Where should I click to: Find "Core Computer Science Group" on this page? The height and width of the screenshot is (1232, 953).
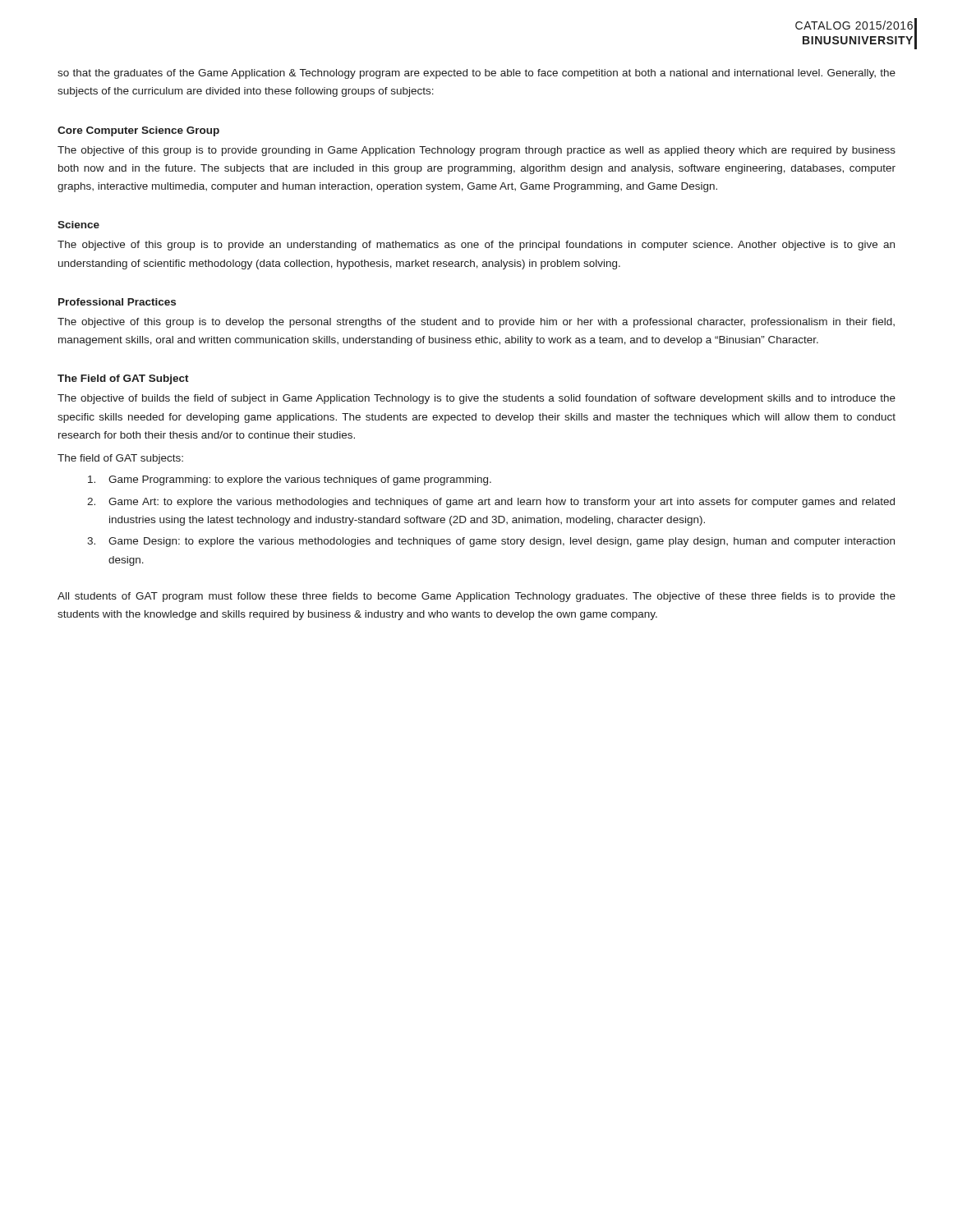point(139,130)
